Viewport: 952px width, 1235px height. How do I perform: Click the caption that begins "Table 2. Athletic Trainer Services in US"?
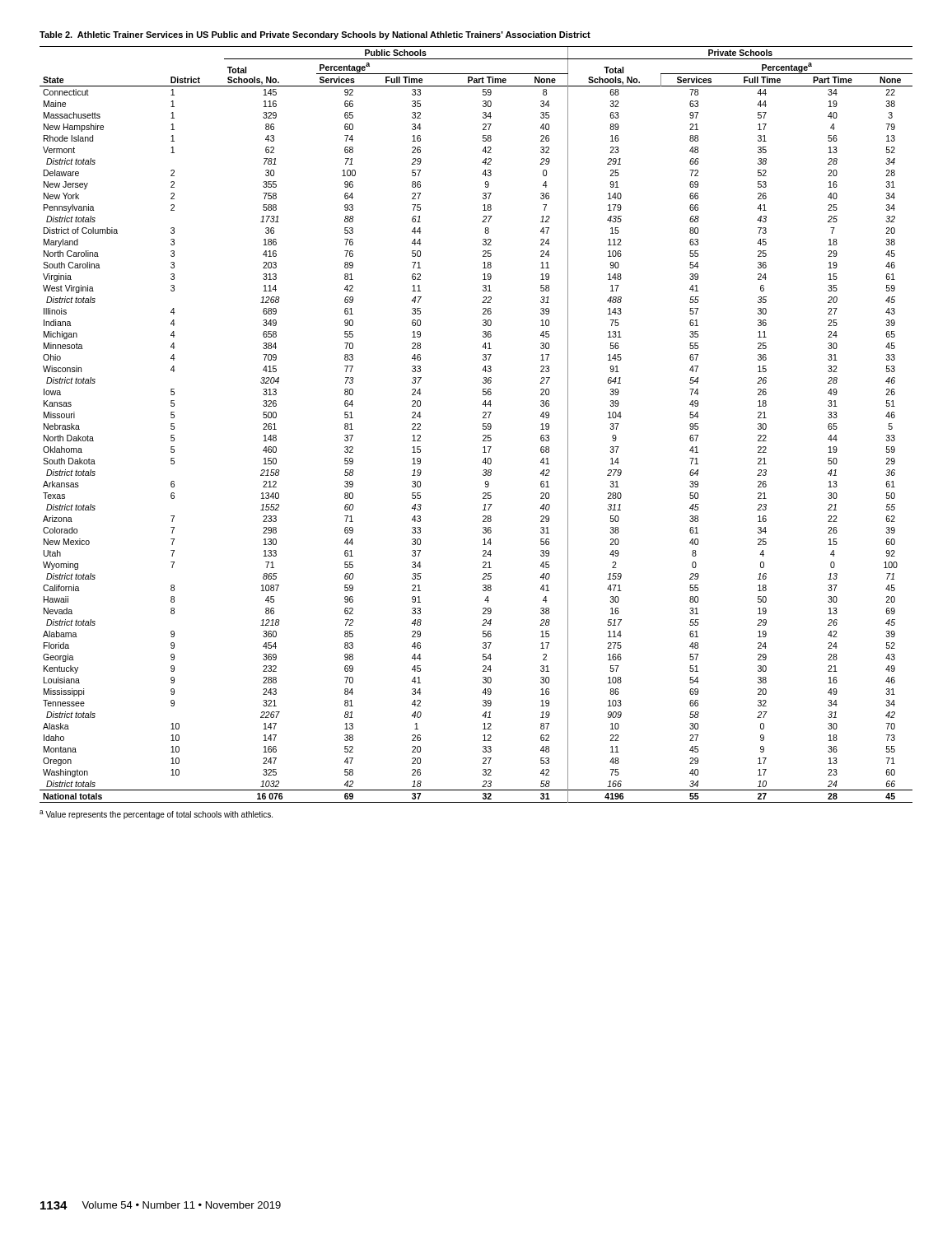point(315,35)
